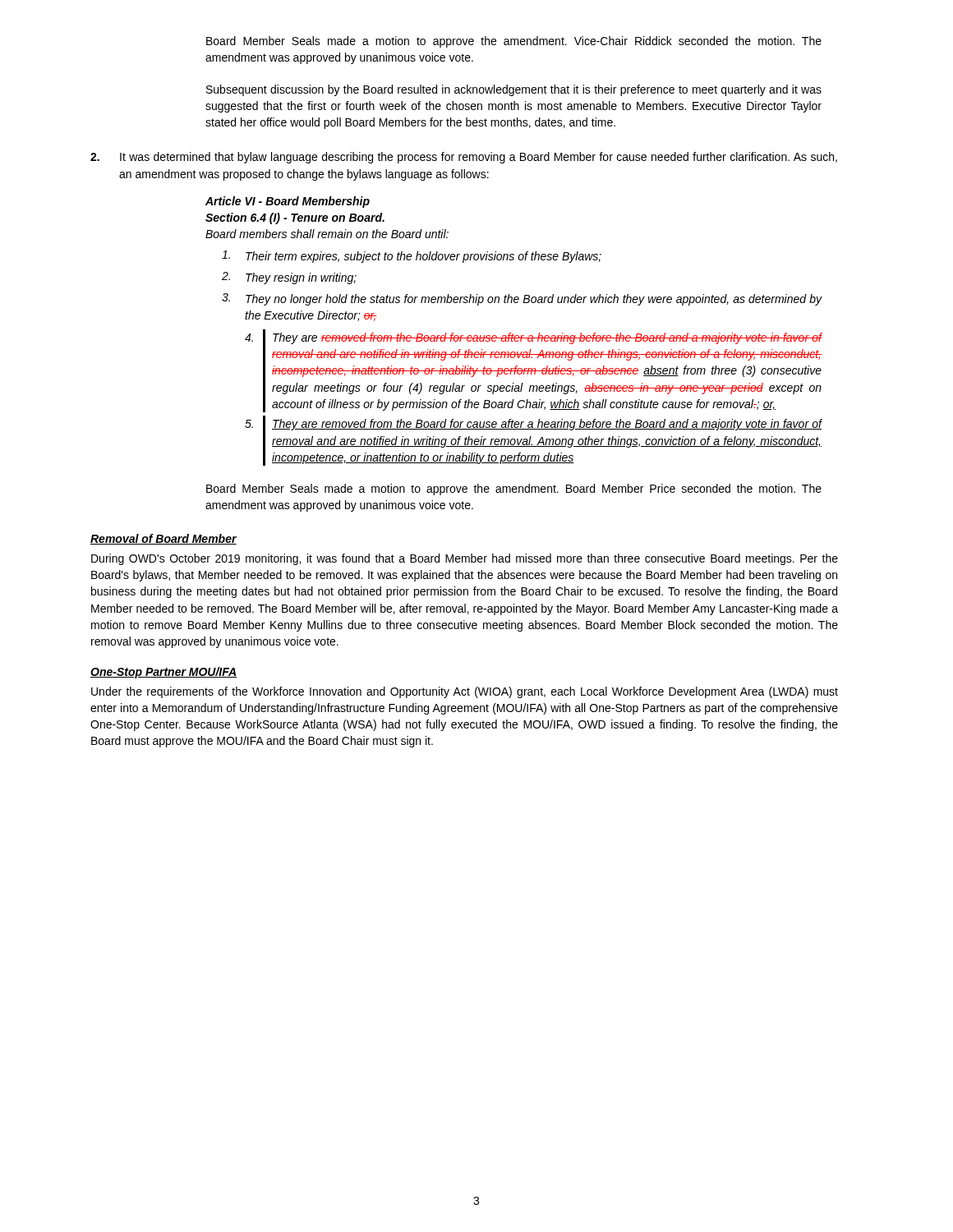Locate the block of text that opens with "Board members shall"
953x1232 pixels.
(327, 234)
